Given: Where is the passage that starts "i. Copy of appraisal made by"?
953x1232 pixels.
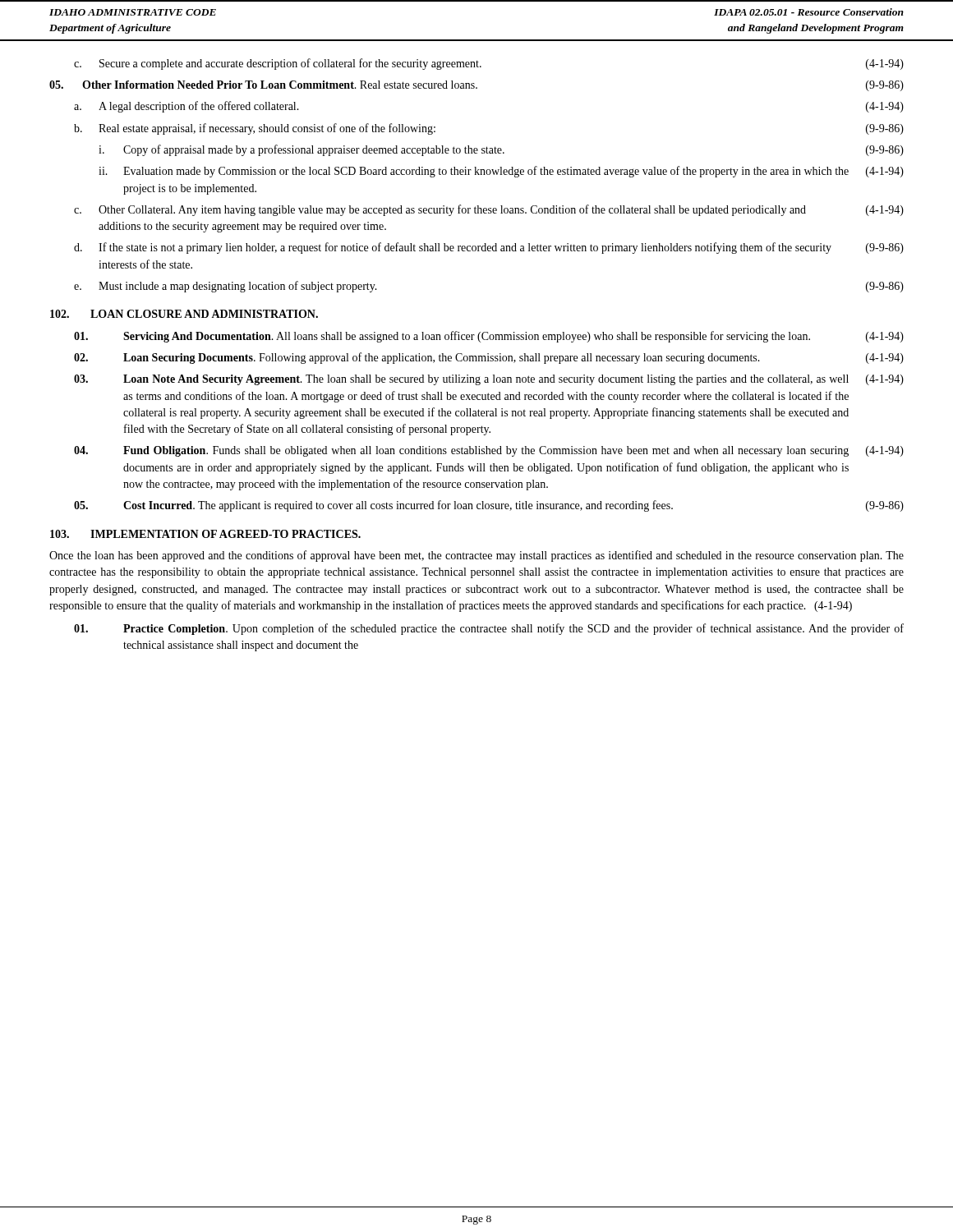Looking at the screenshot, I should click(x=476, y=150).
